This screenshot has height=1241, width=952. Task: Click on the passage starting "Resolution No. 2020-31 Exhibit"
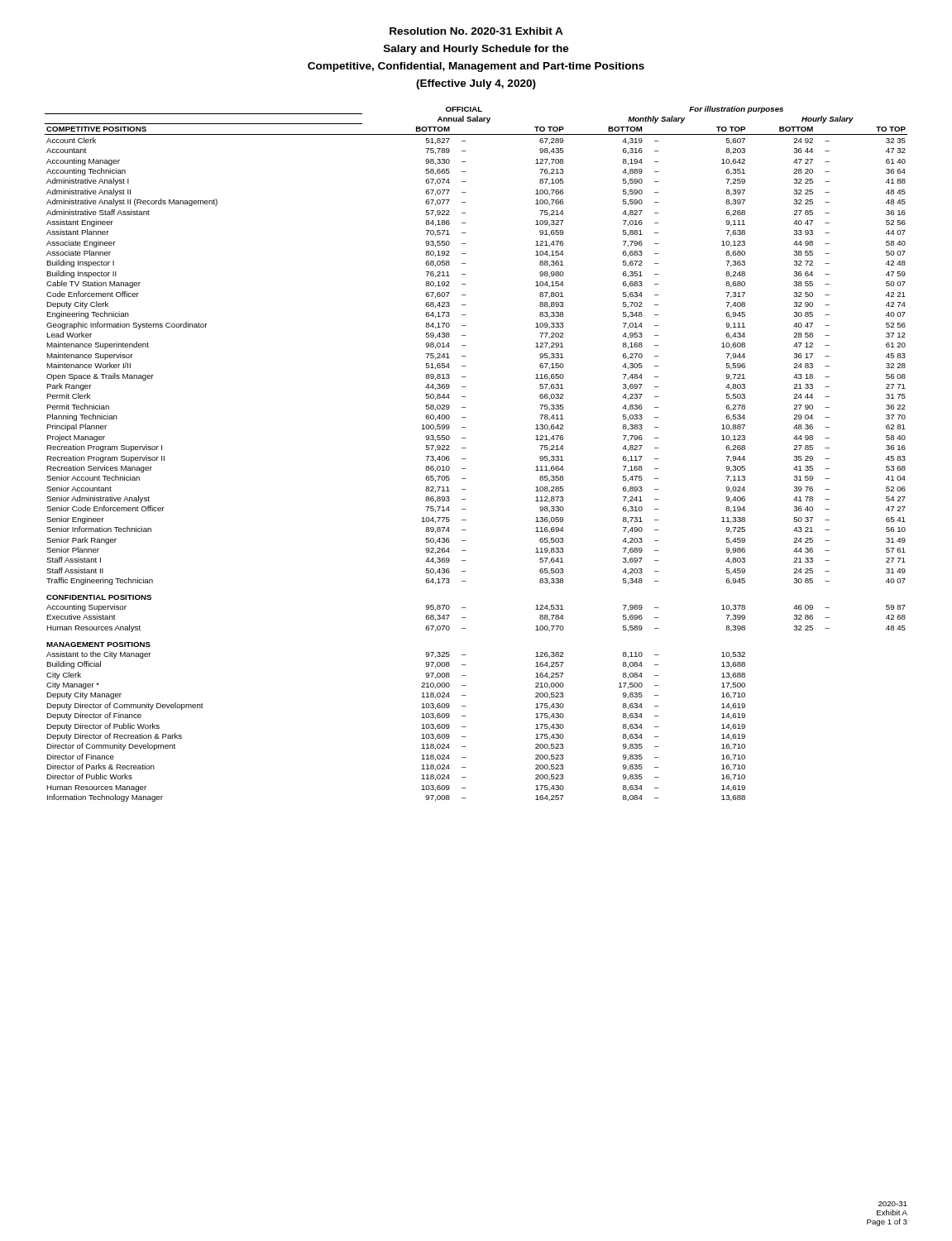point(476,58)
